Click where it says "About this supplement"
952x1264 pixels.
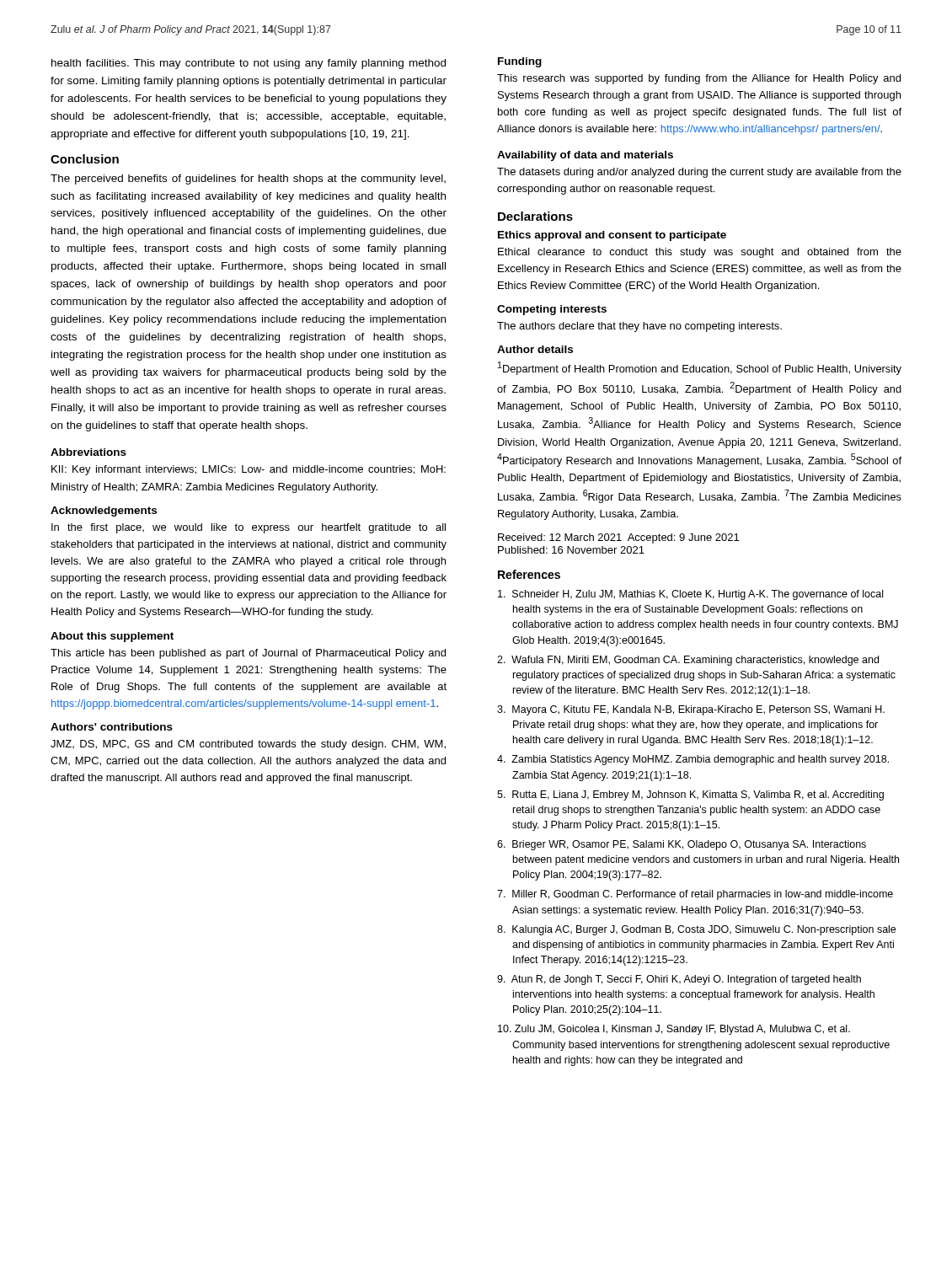tap(112, 635)
